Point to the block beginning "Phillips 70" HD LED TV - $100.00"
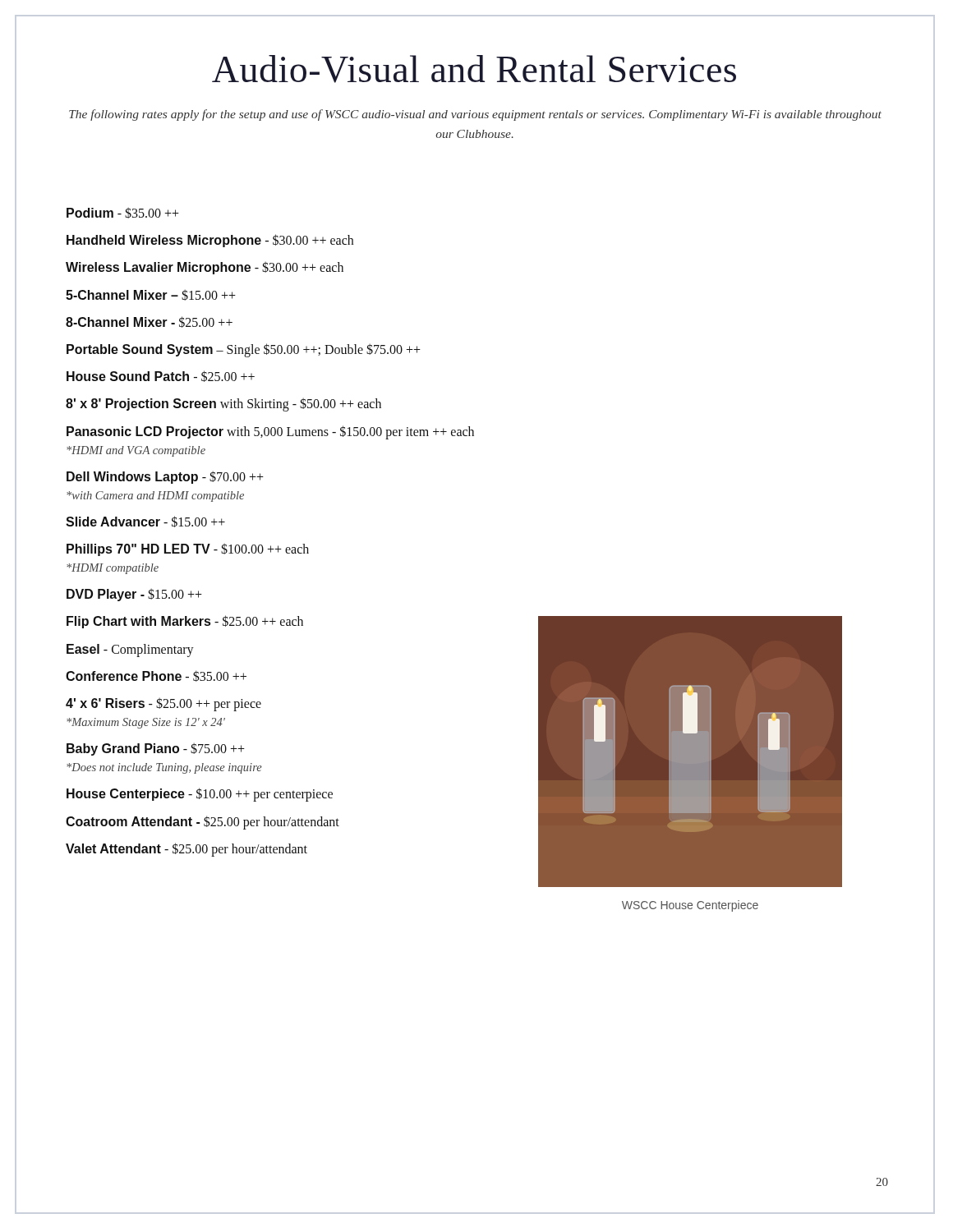The image size is (953, 1232). tap(308, 560)
